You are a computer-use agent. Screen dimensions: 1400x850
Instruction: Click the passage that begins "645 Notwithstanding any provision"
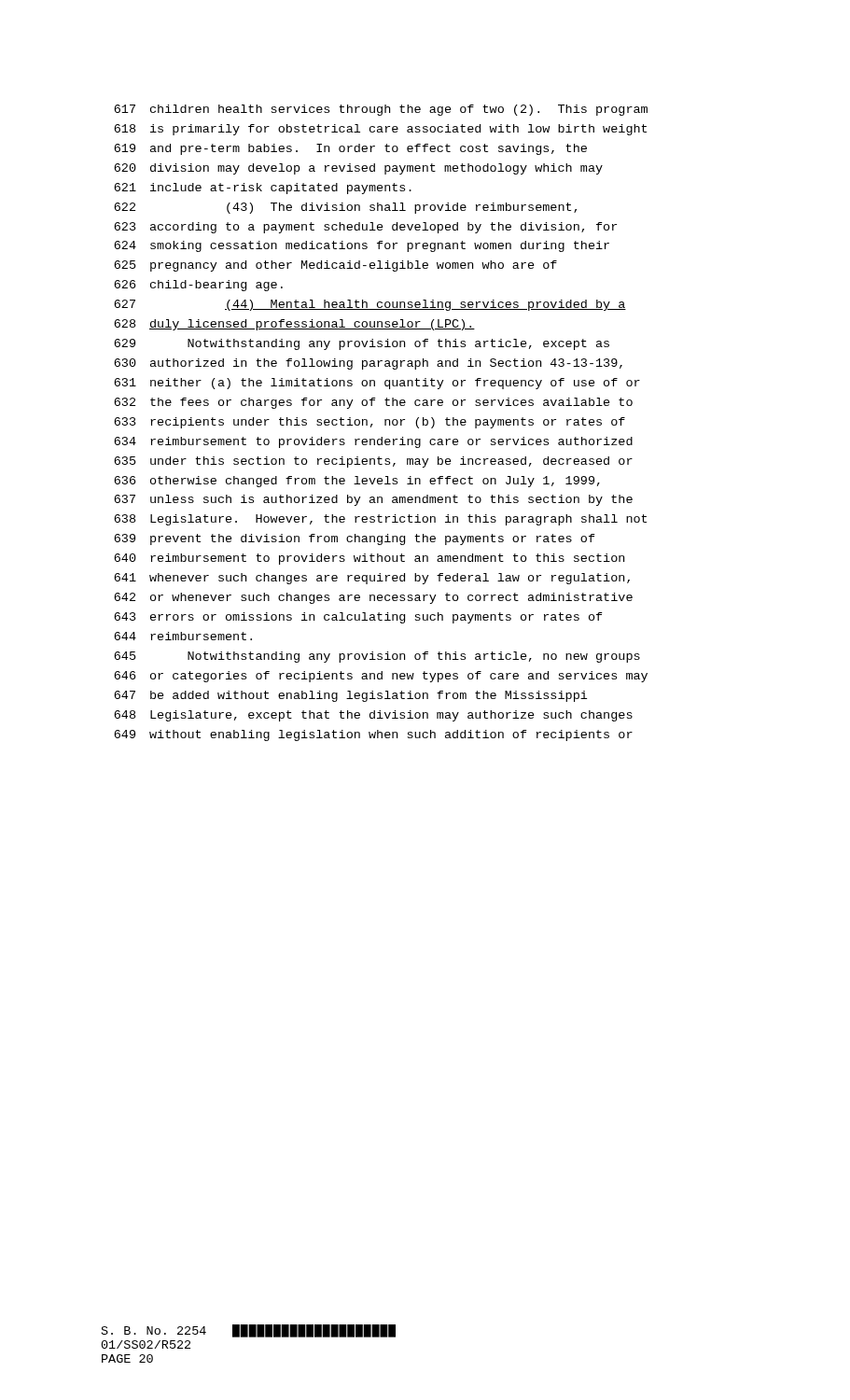point(427,696)
